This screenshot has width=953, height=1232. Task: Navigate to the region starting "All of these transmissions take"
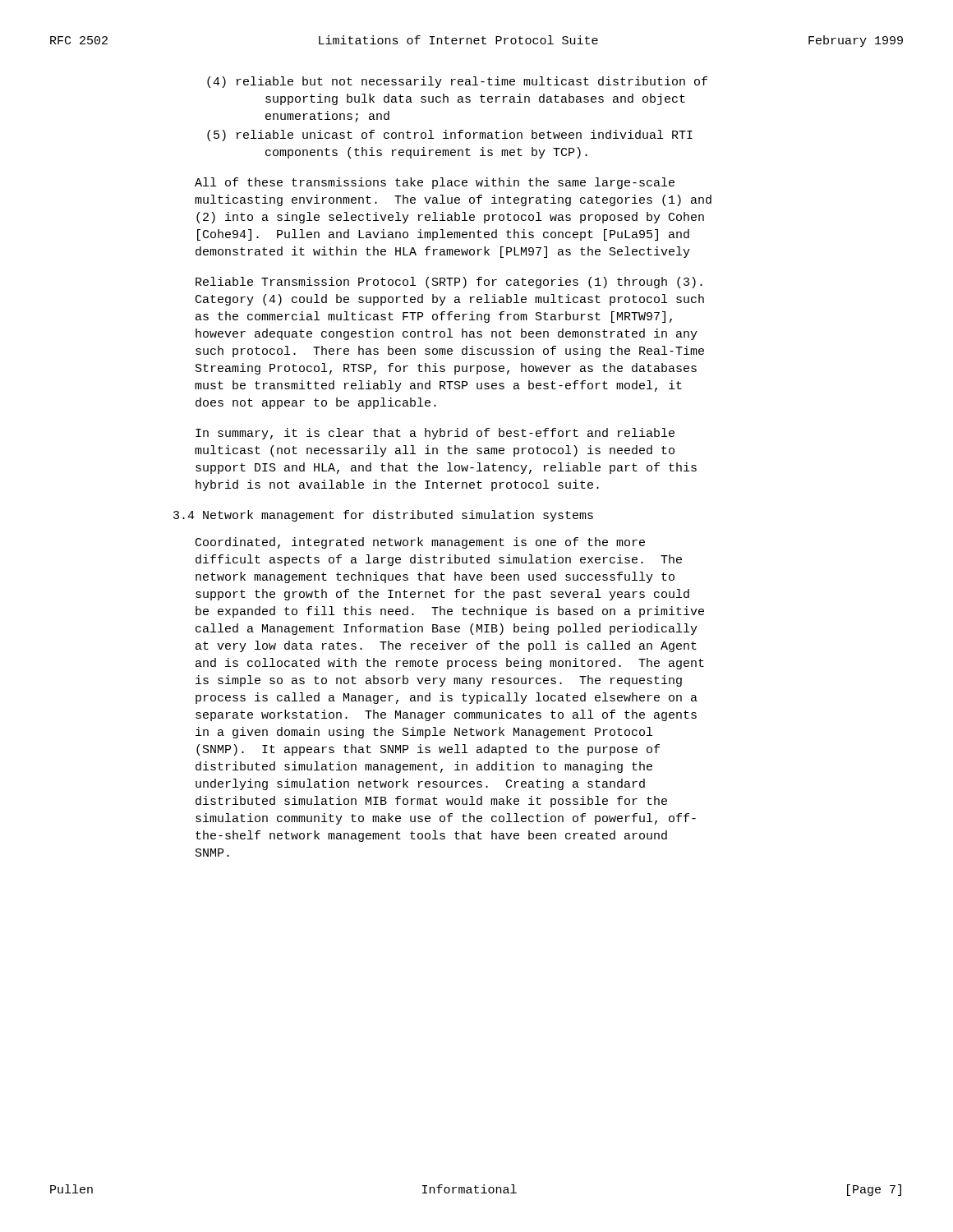(442, 218)
